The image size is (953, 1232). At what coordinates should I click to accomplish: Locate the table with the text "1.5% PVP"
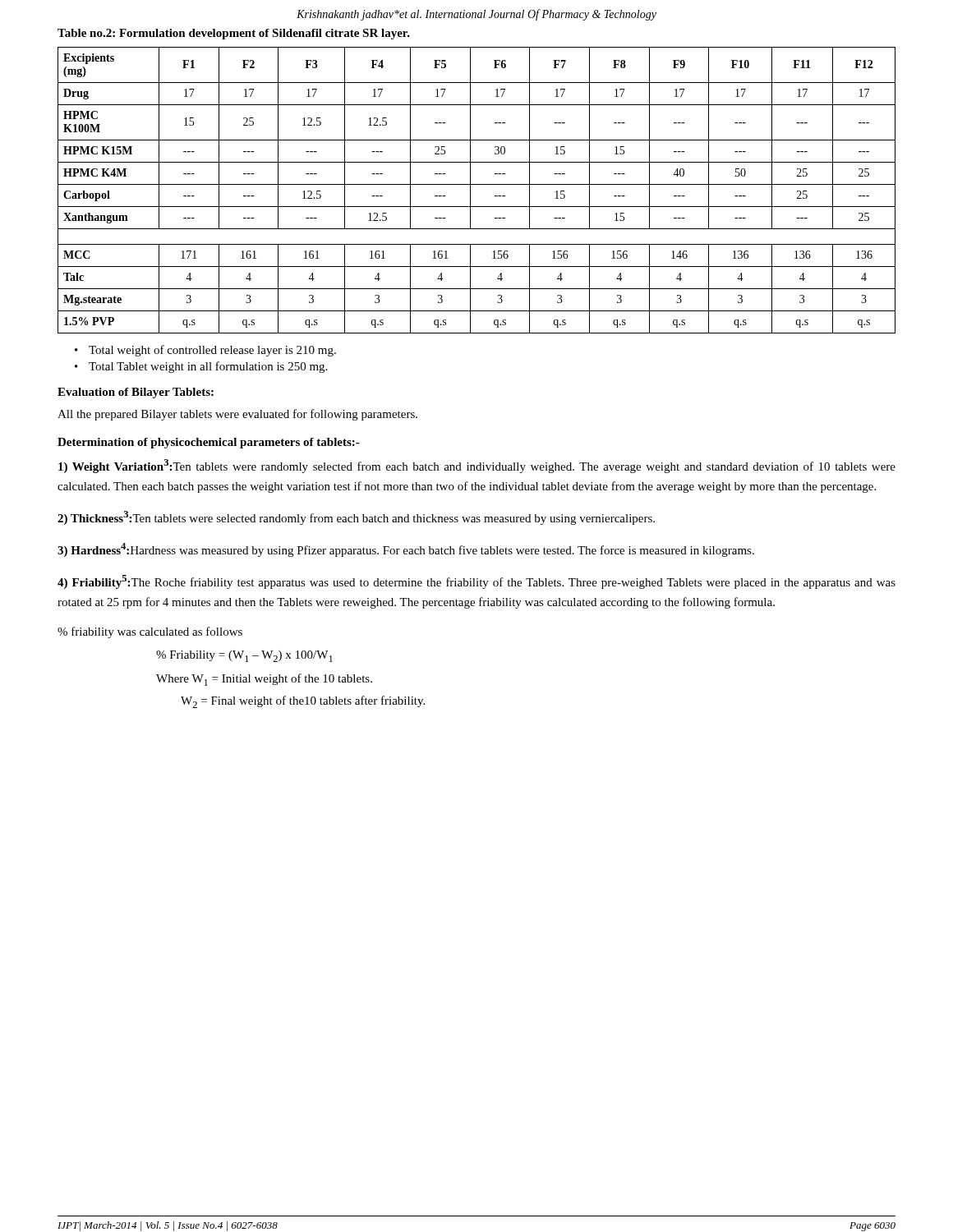476,190
